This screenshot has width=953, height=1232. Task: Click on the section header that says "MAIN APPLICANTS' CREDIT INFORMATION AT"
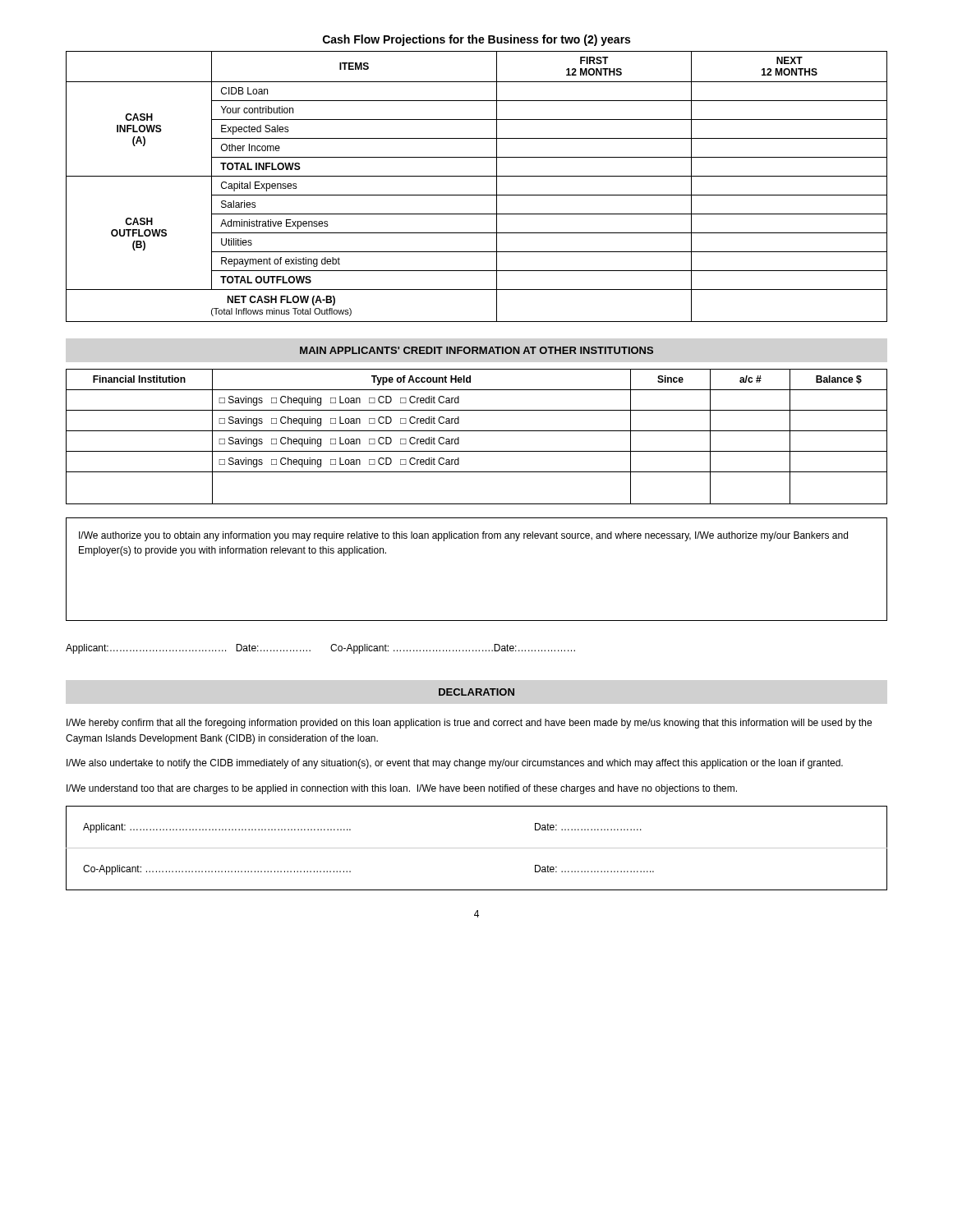coord(476,350)
